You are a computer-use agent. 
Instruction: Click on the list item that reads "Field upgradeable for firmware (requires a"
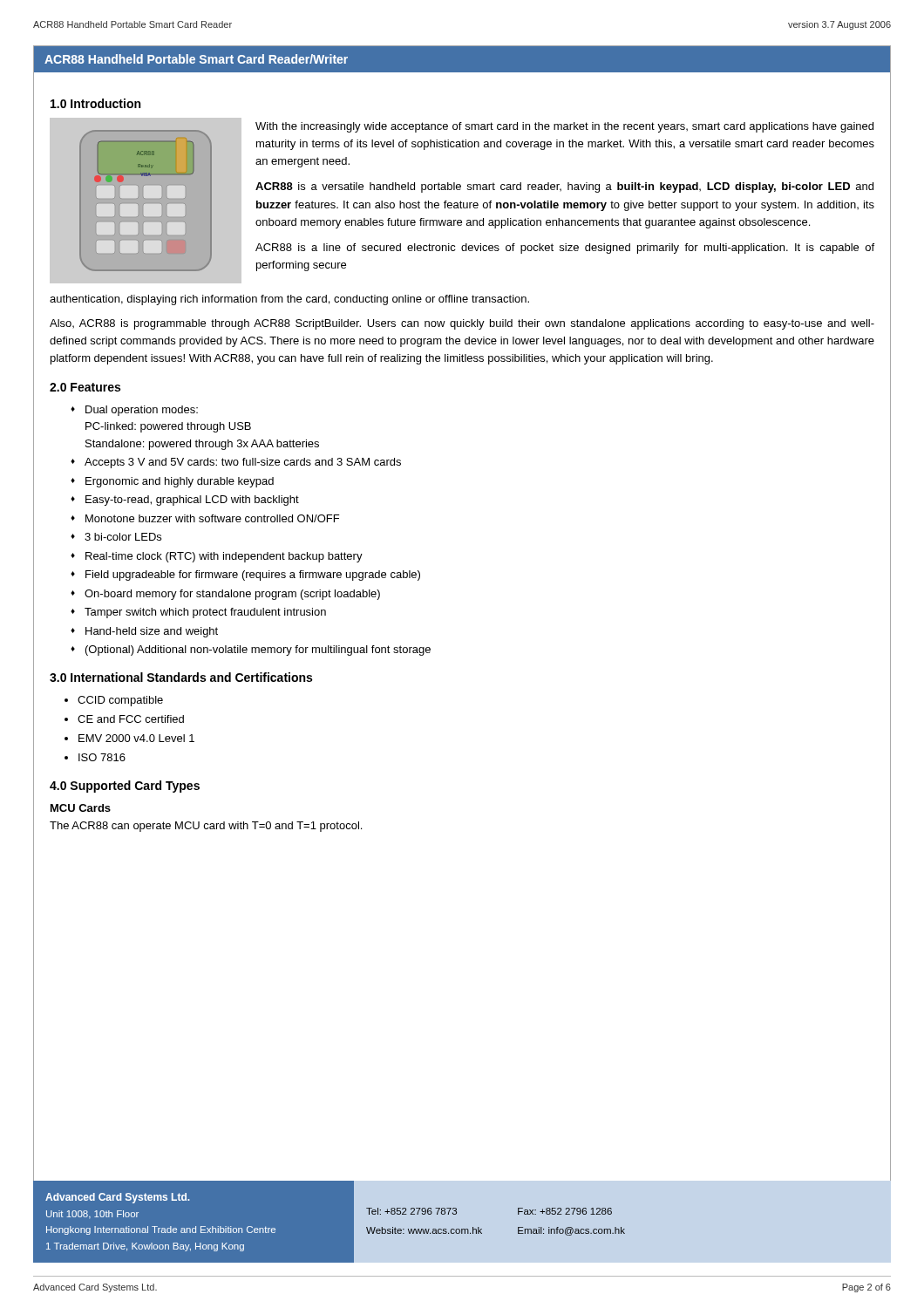(x=253, y=574)
